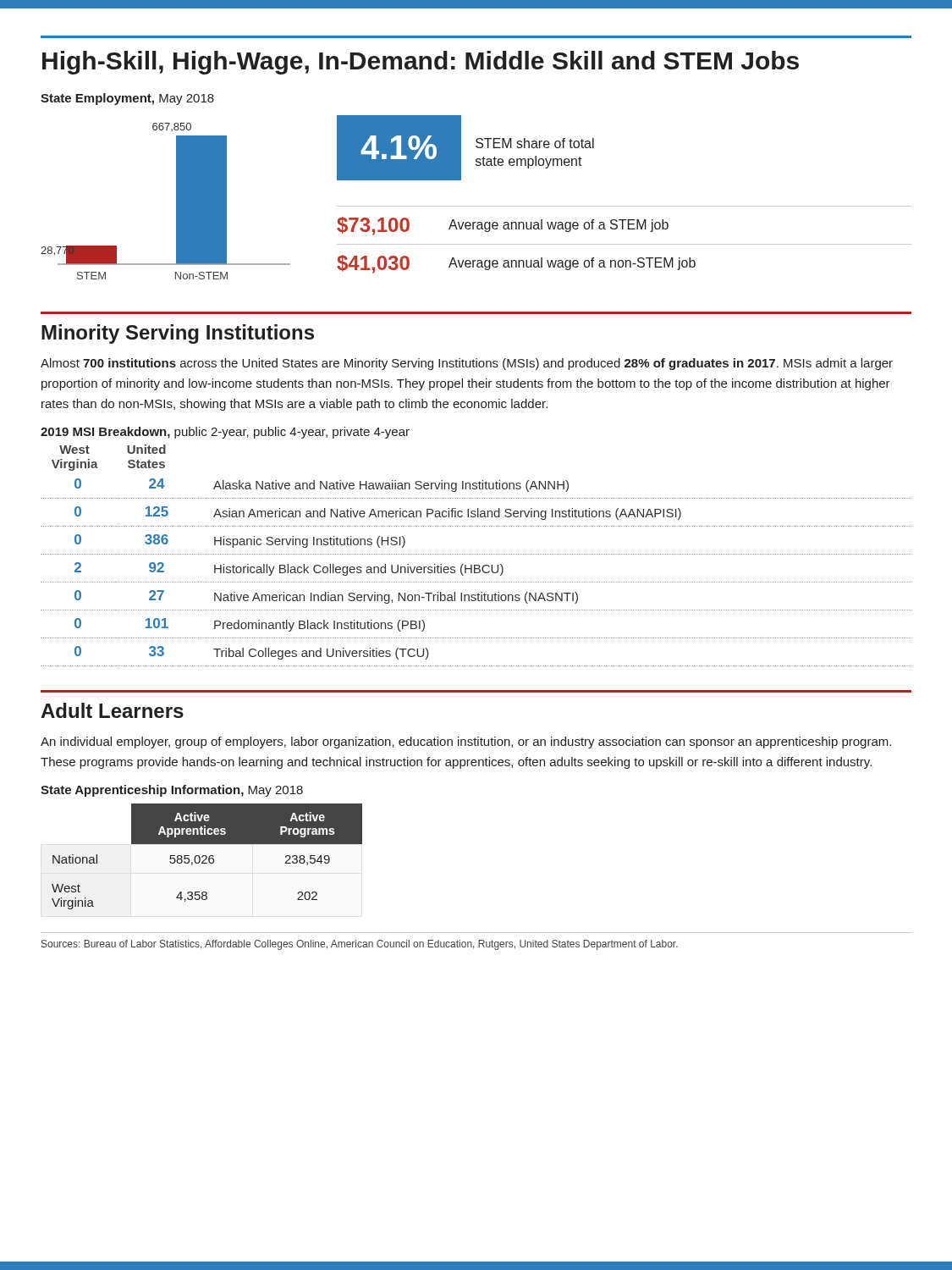Locate the text block that says "Almost 700 institutions across"
This screenshot has height=1270, width=952.
[x=467, y=383]
